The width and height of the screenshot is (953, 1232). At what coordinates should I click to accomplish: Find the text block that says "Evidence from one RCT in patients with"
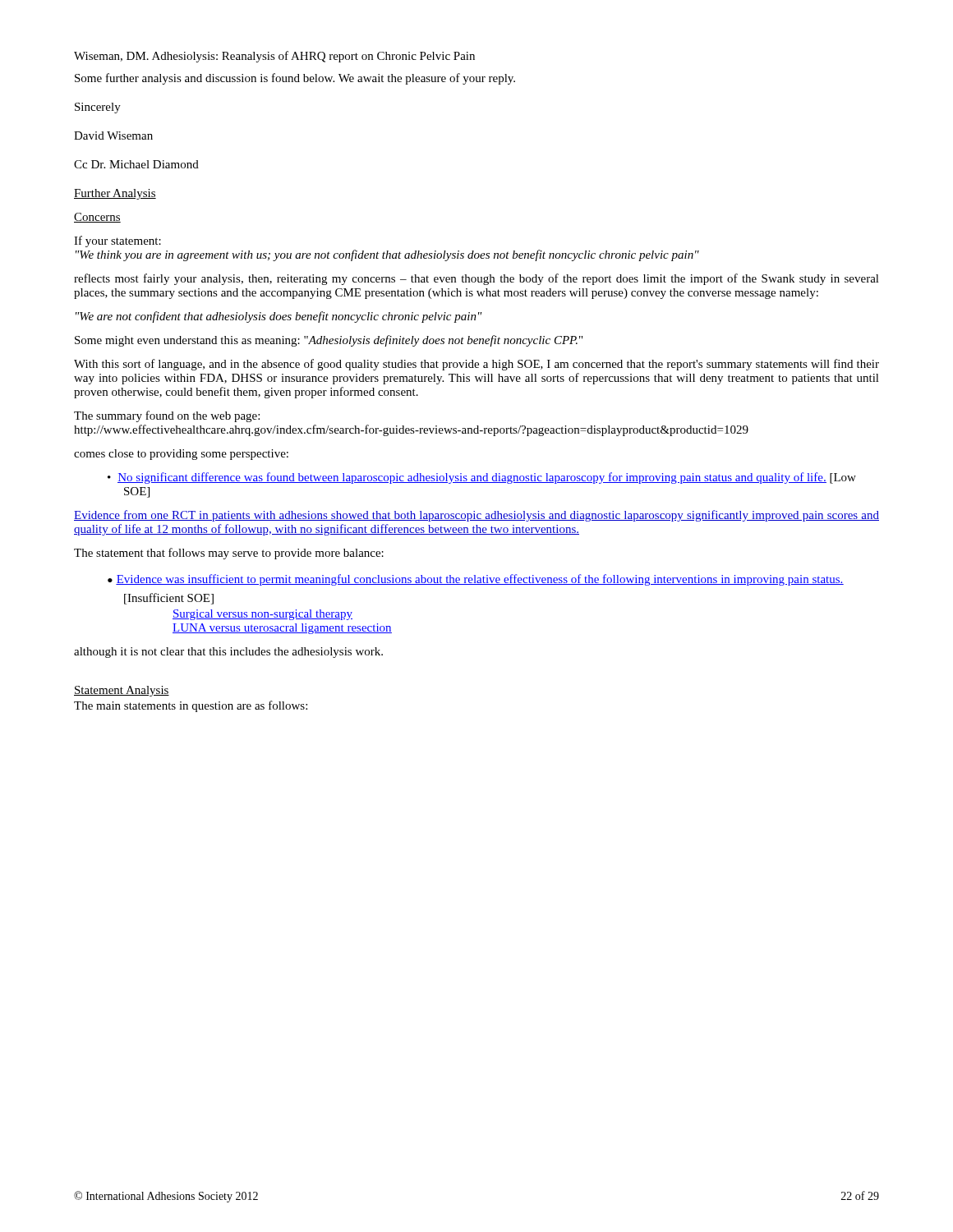click(476, 522)
